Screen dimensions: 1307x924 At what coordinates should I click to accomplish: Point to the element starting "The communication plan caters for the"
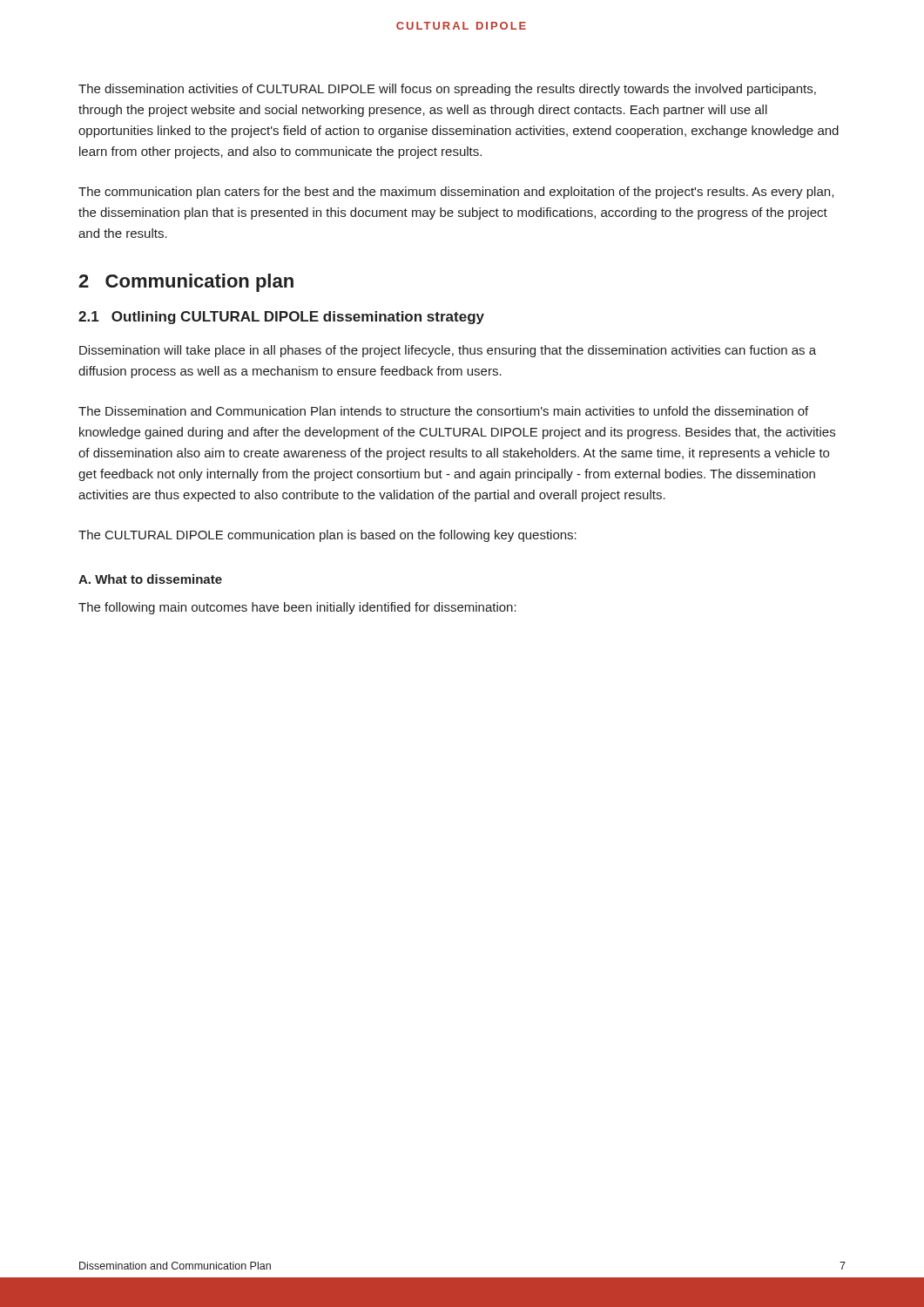pyautogui.click(x=456, y=212)
